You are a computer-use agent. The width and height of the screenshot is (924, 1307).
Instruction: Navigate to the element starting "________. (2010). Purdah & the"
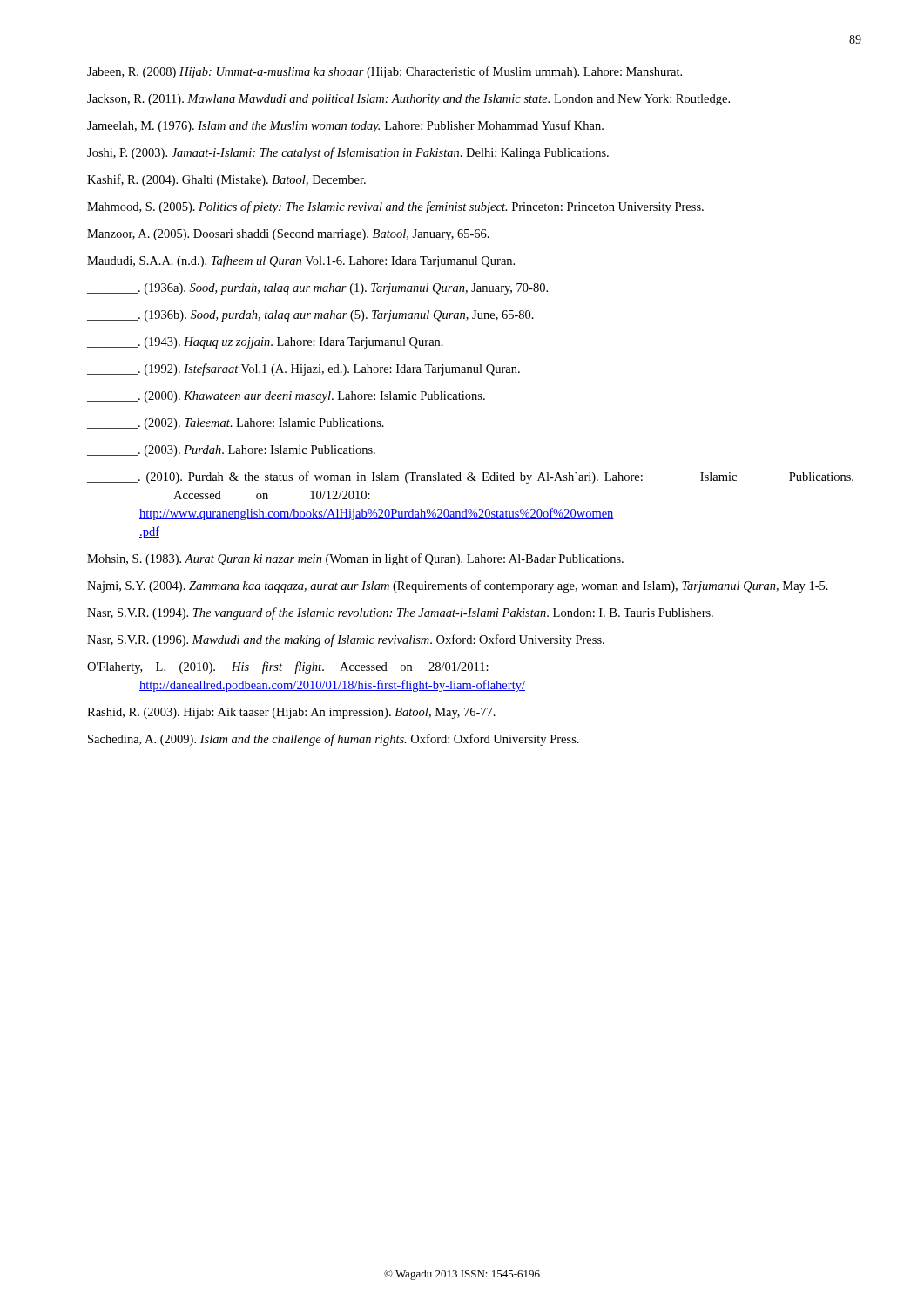[471, 504]
